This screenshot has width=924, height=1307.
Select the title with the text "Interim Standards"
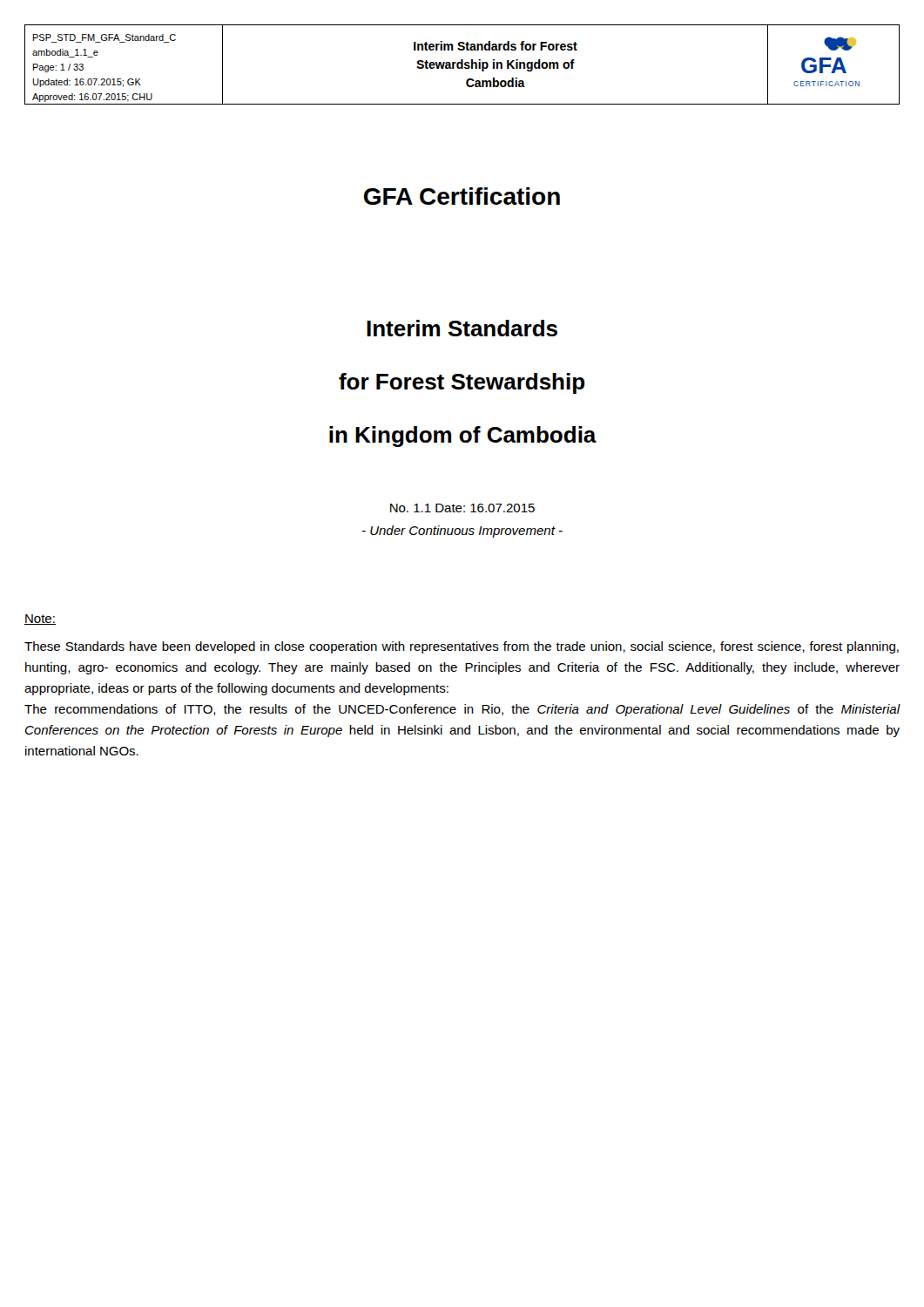coord(462,328)
